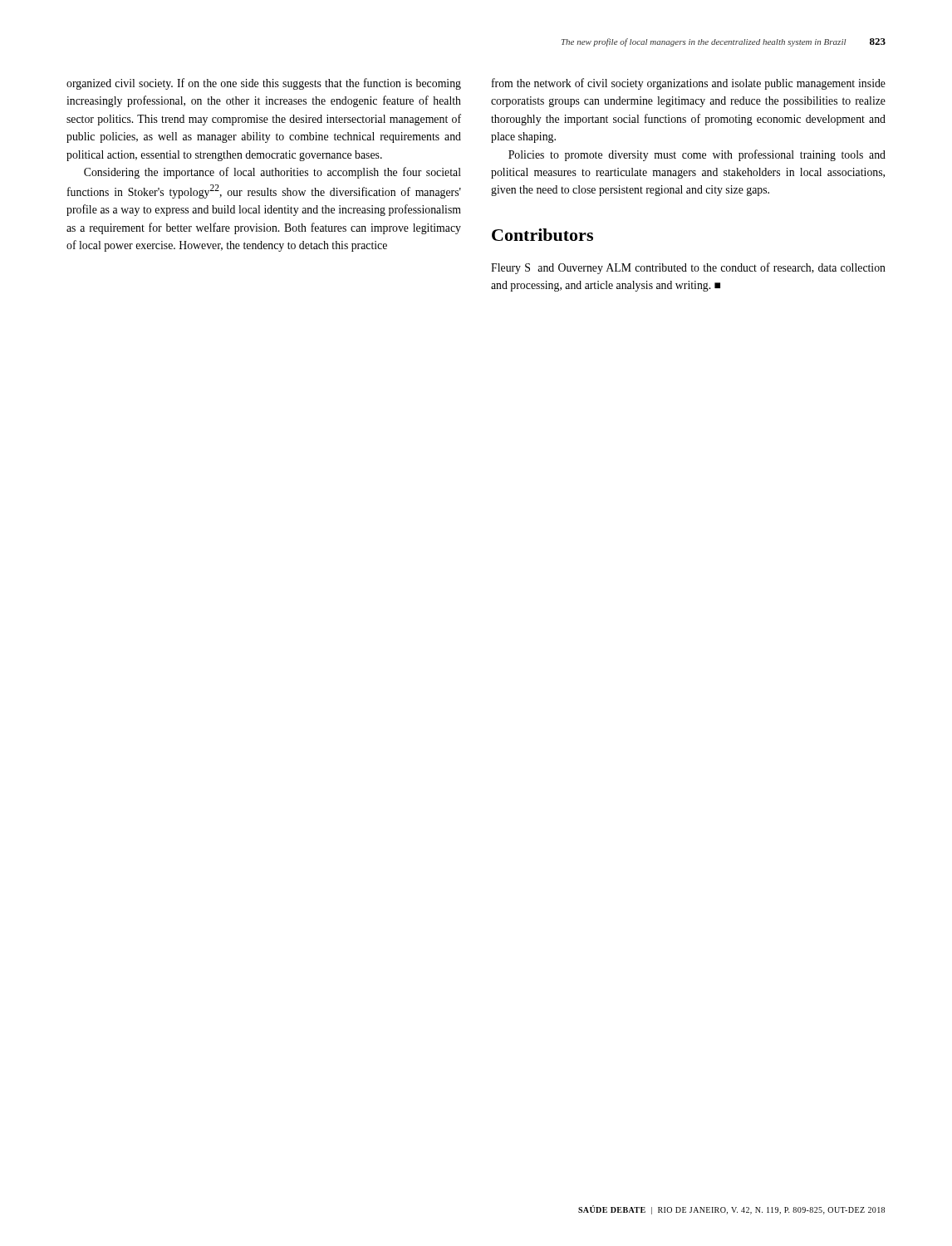Select the text block starting "from the network of civil society organizations"
952x1246 pixels.
[689, 84]
